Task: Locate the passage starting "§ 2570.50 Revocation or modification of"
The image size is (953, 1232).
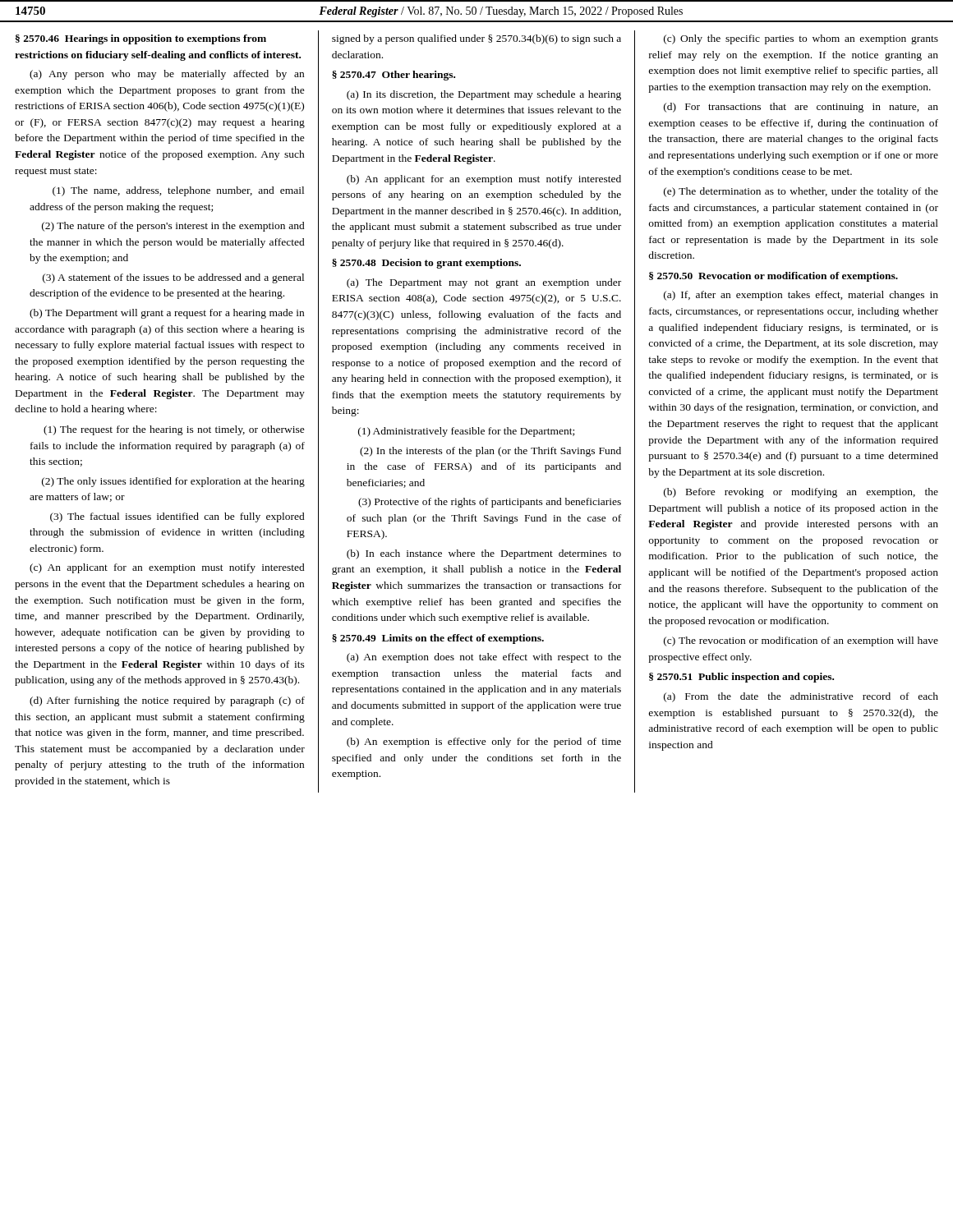Action: point(773,275)
